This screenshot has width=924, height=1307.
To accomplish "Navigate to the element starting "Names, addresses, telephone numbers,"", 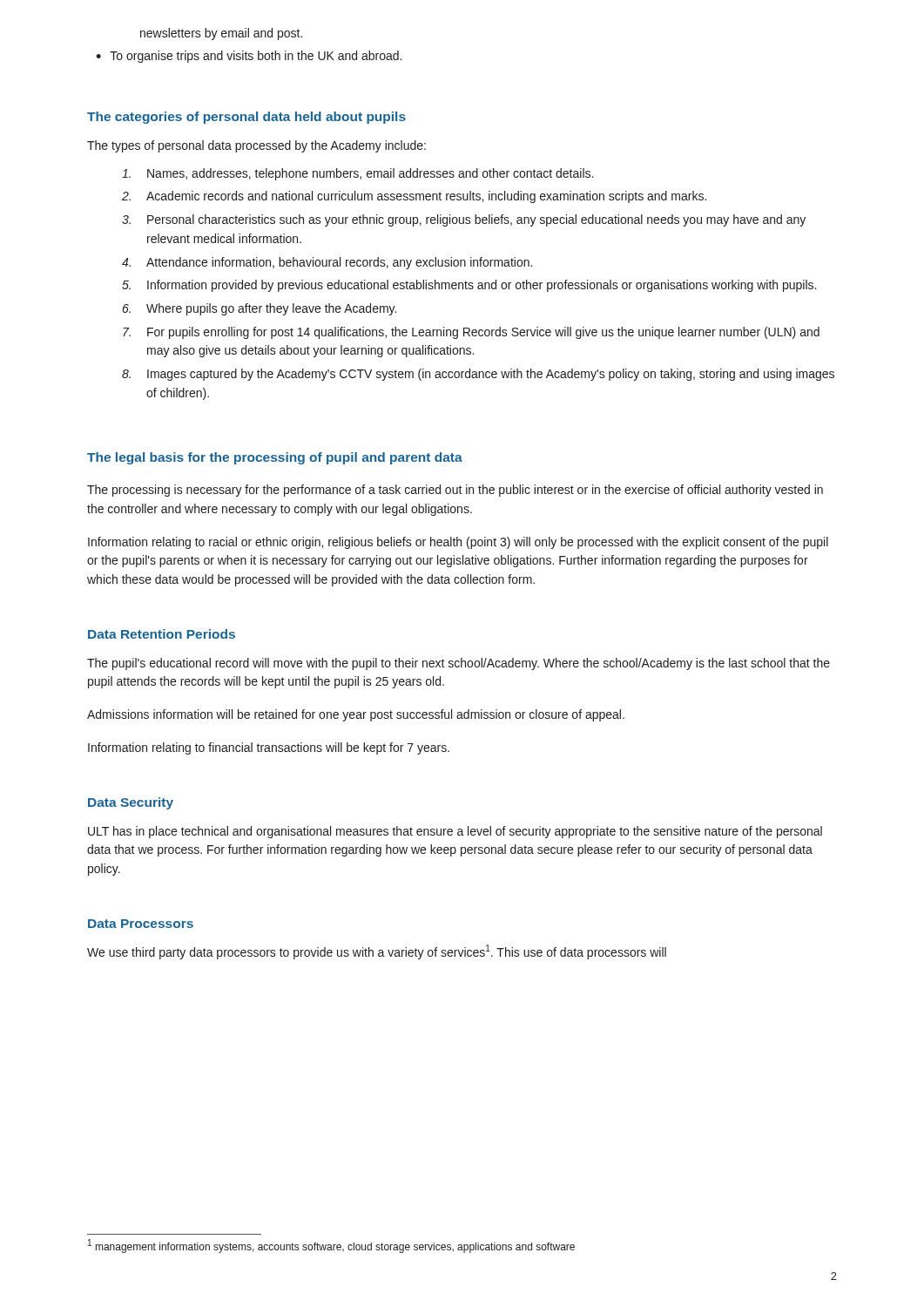I will click(x=479, y=174).
